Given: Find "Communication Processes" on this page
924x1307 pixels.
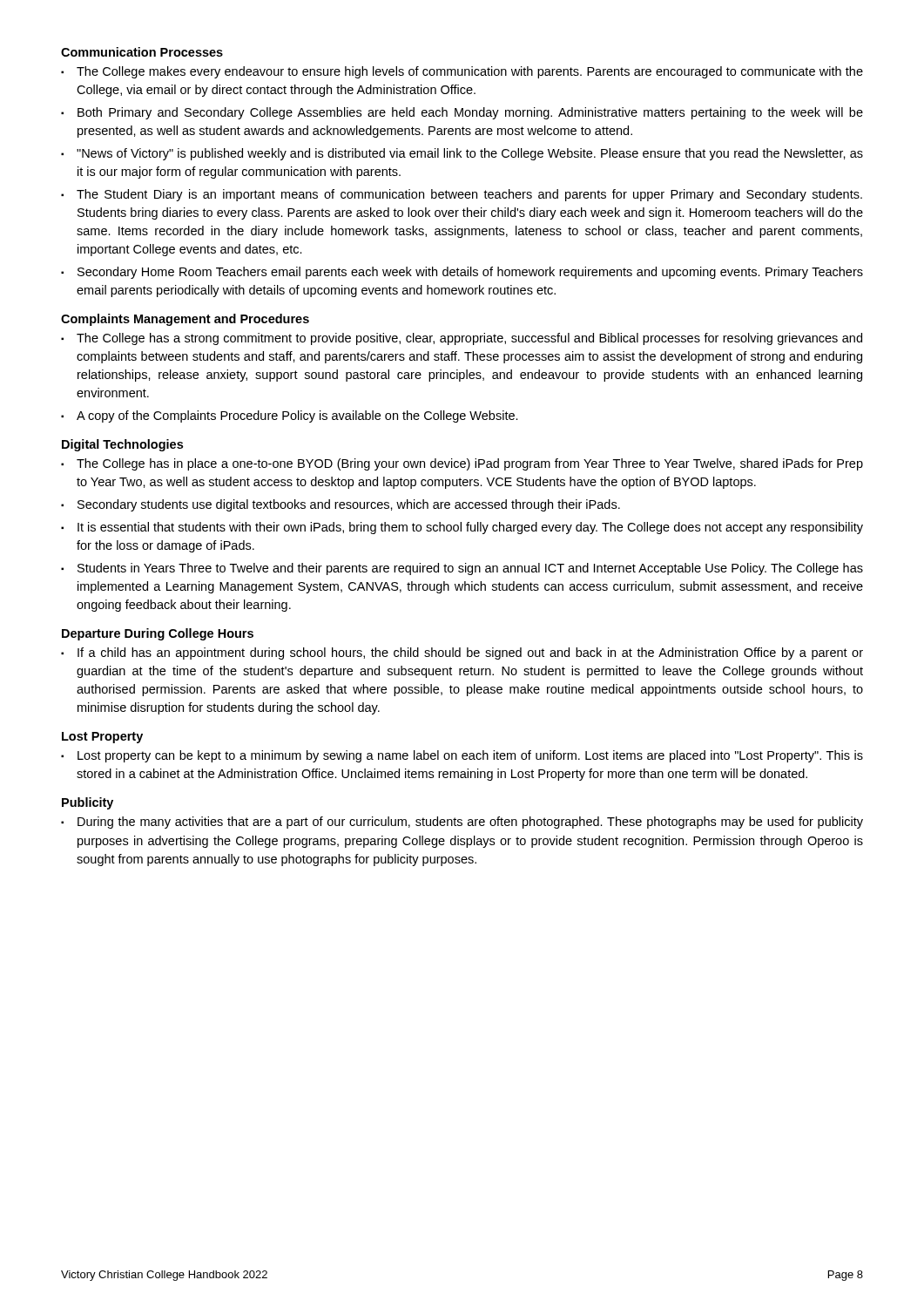Looking at the screenshot, I should click(142, 52).
